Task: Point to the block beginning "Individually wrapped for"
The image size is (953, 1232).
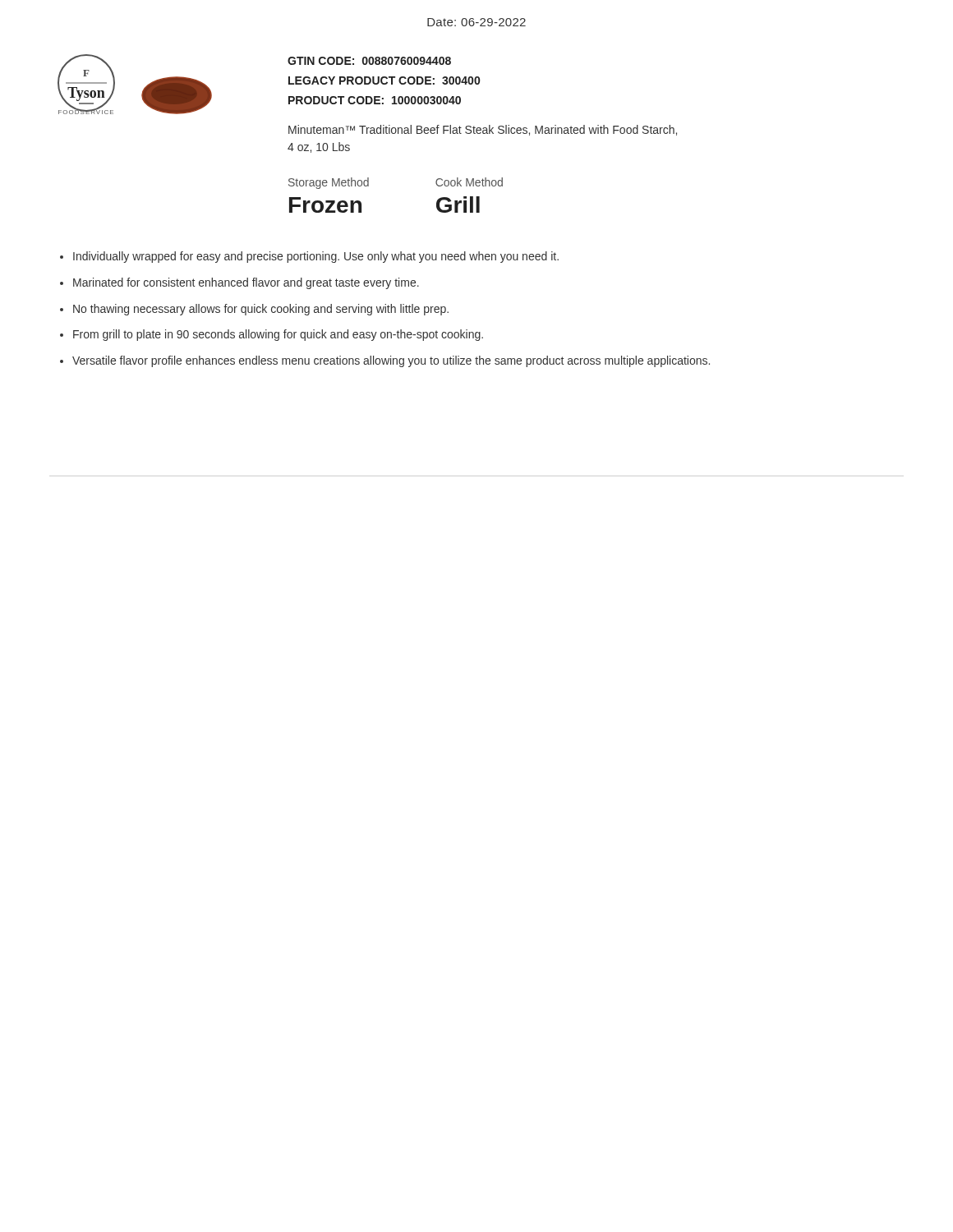Action: point(316,257)
